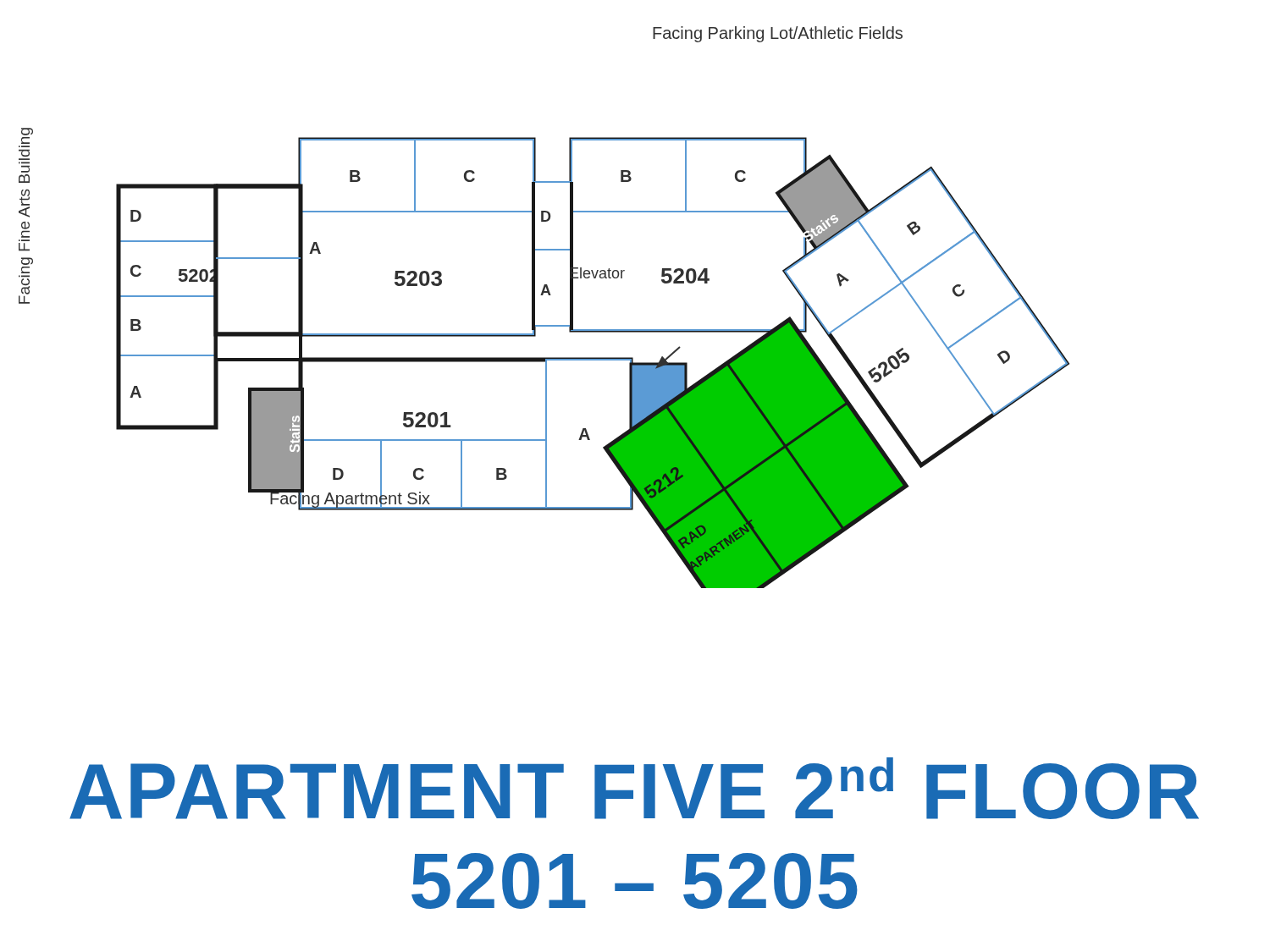Click the schematic
Image resolution: width=1270 pixels, height=952 pixels.
point(631,317)
